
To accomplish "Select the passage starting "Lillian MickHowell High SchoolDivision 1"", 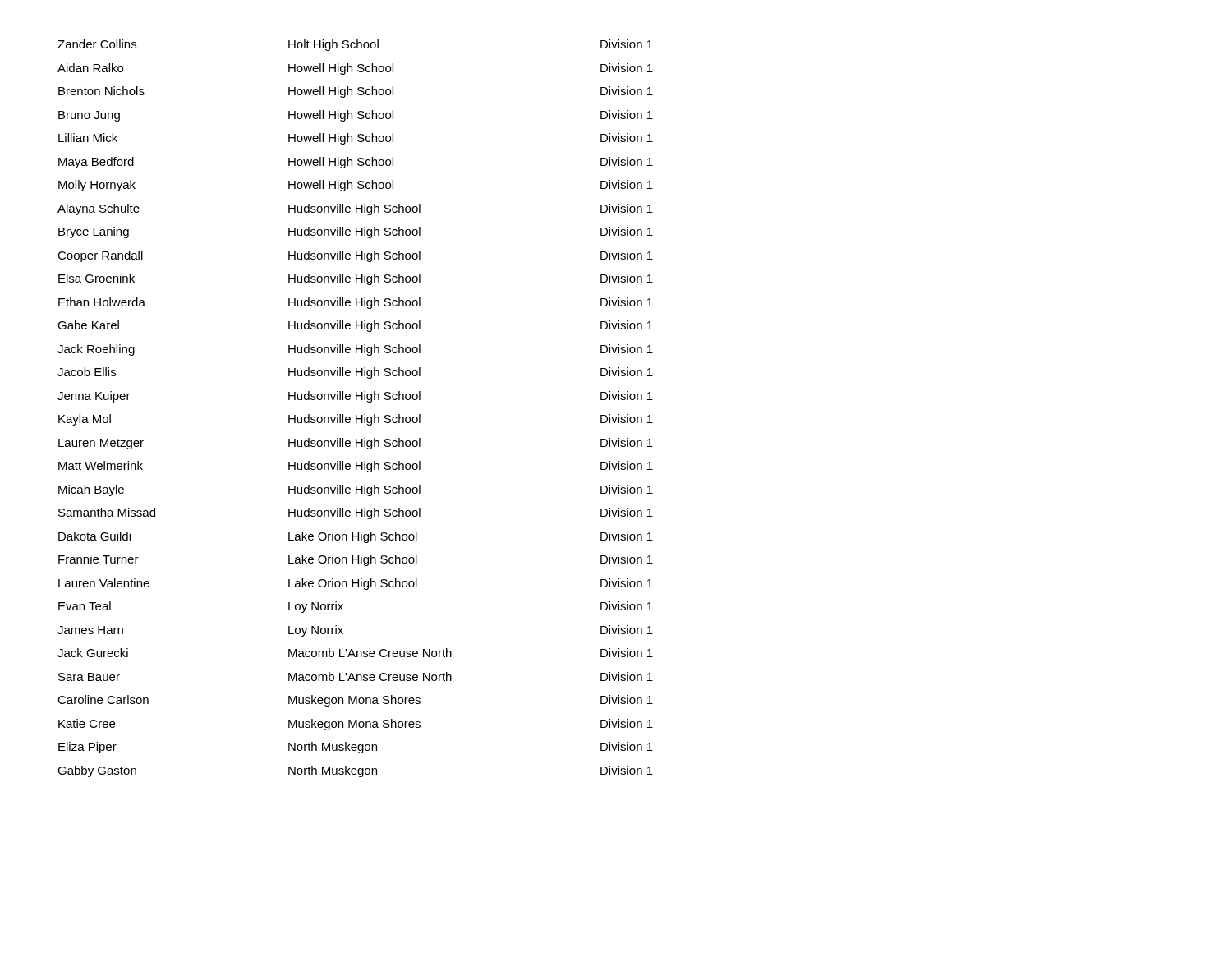I will [x=356, y=139].
